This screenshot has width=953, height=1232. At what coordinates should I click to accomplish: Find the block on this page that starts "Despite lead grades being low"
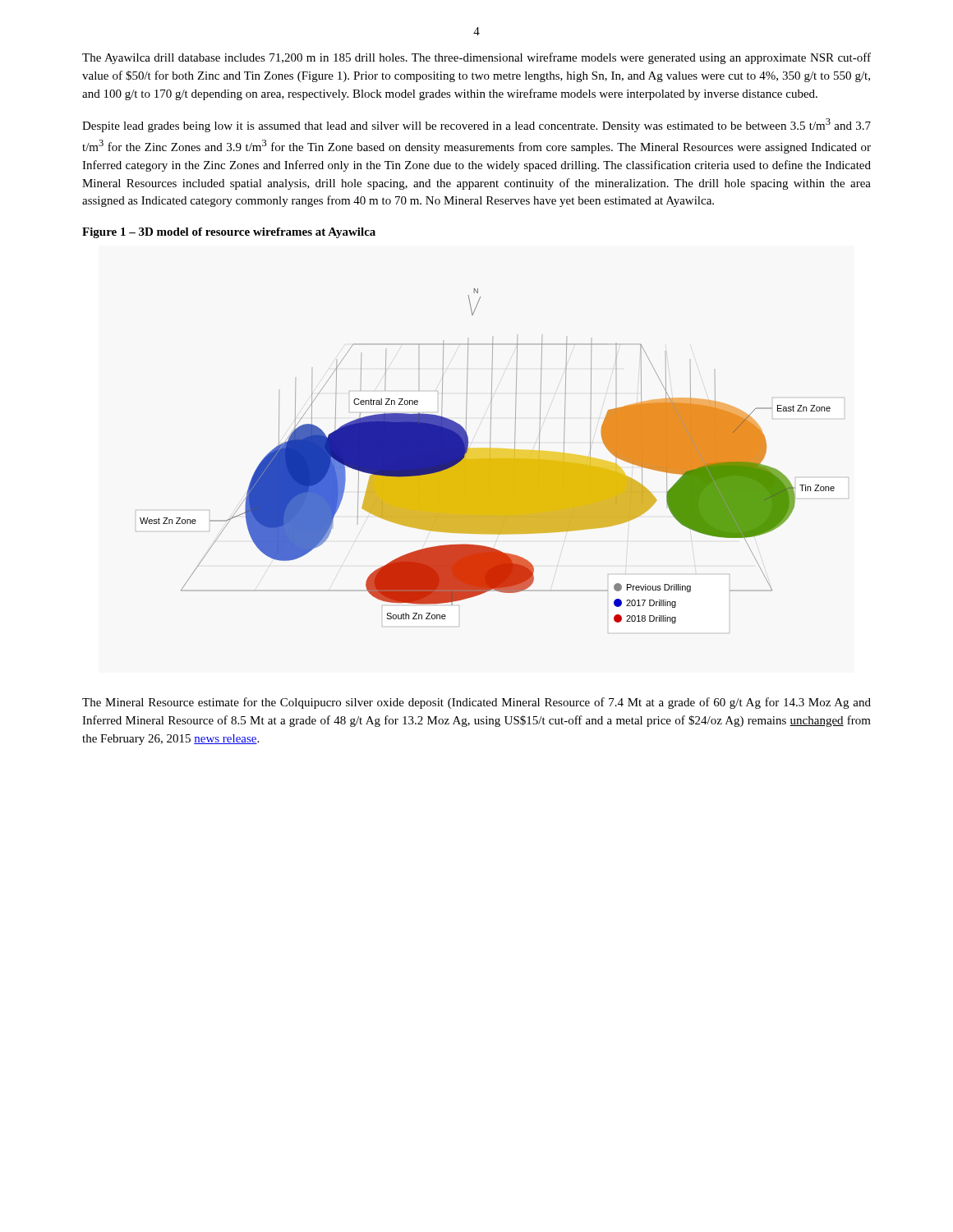476,162
